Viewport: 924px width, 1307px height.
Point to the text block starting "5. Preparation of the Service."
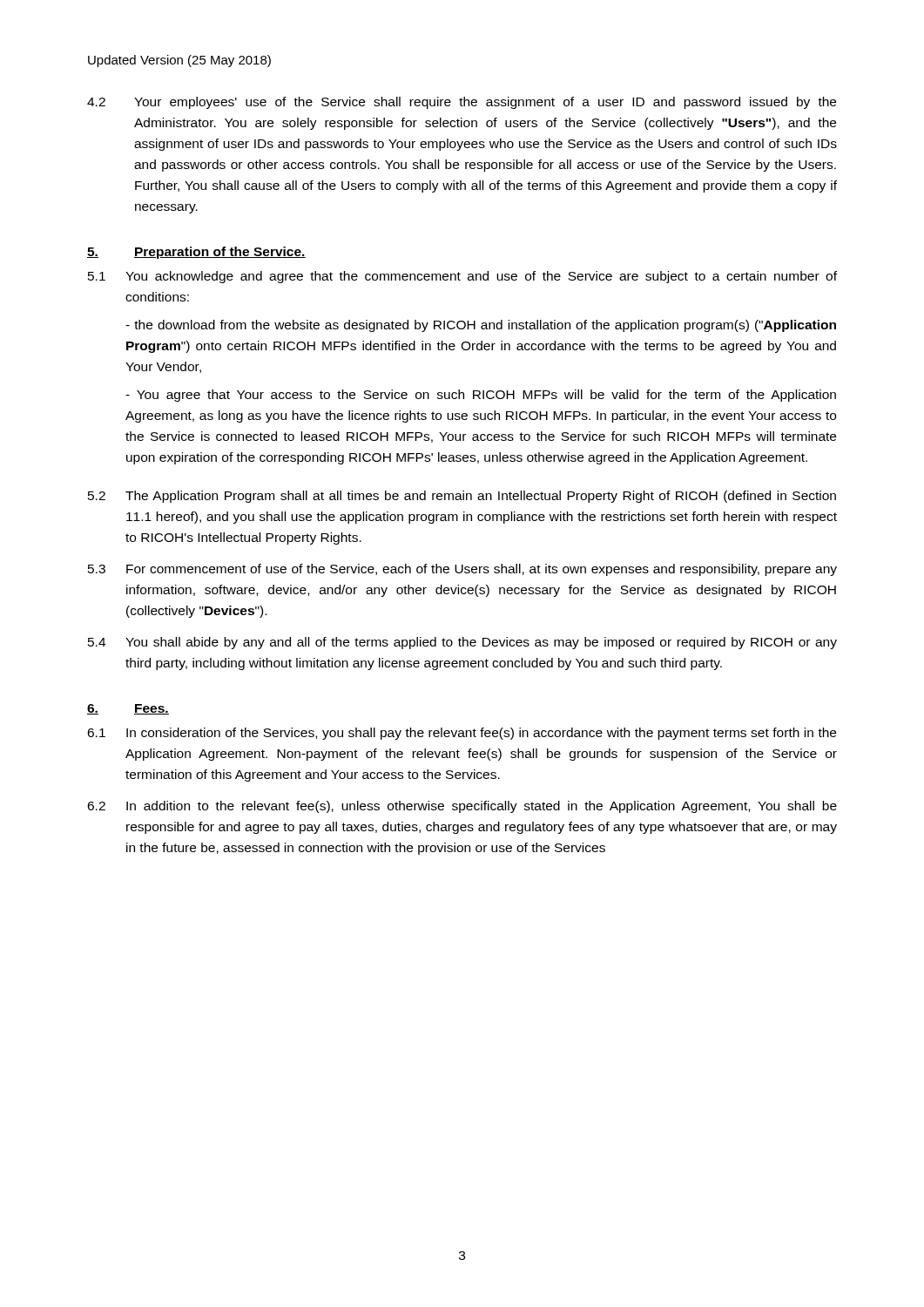(x=196, y=252)
